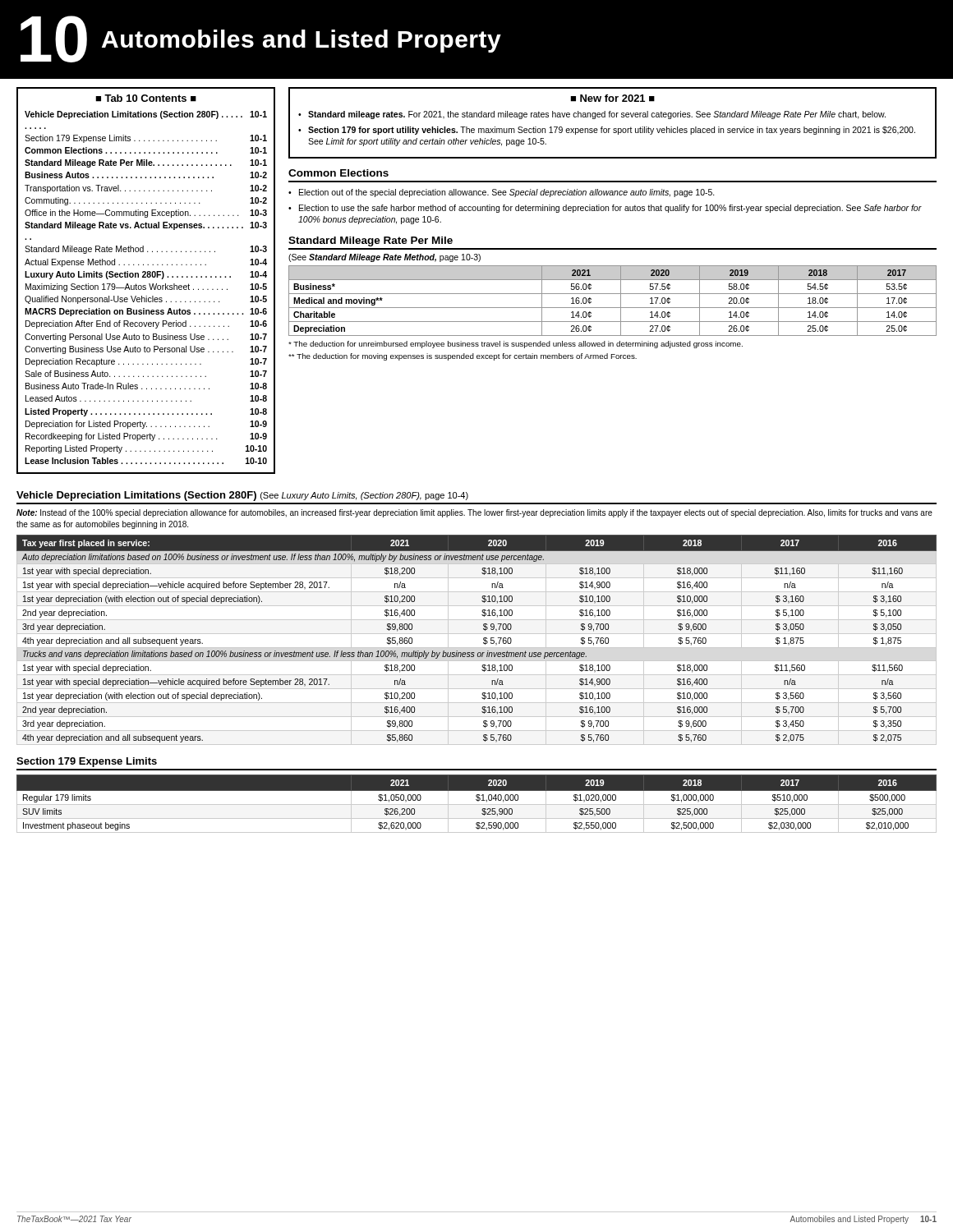Navigate to the element starting "Section 179 Expense"
953x1232 pixels.
[x=87, y=761]
